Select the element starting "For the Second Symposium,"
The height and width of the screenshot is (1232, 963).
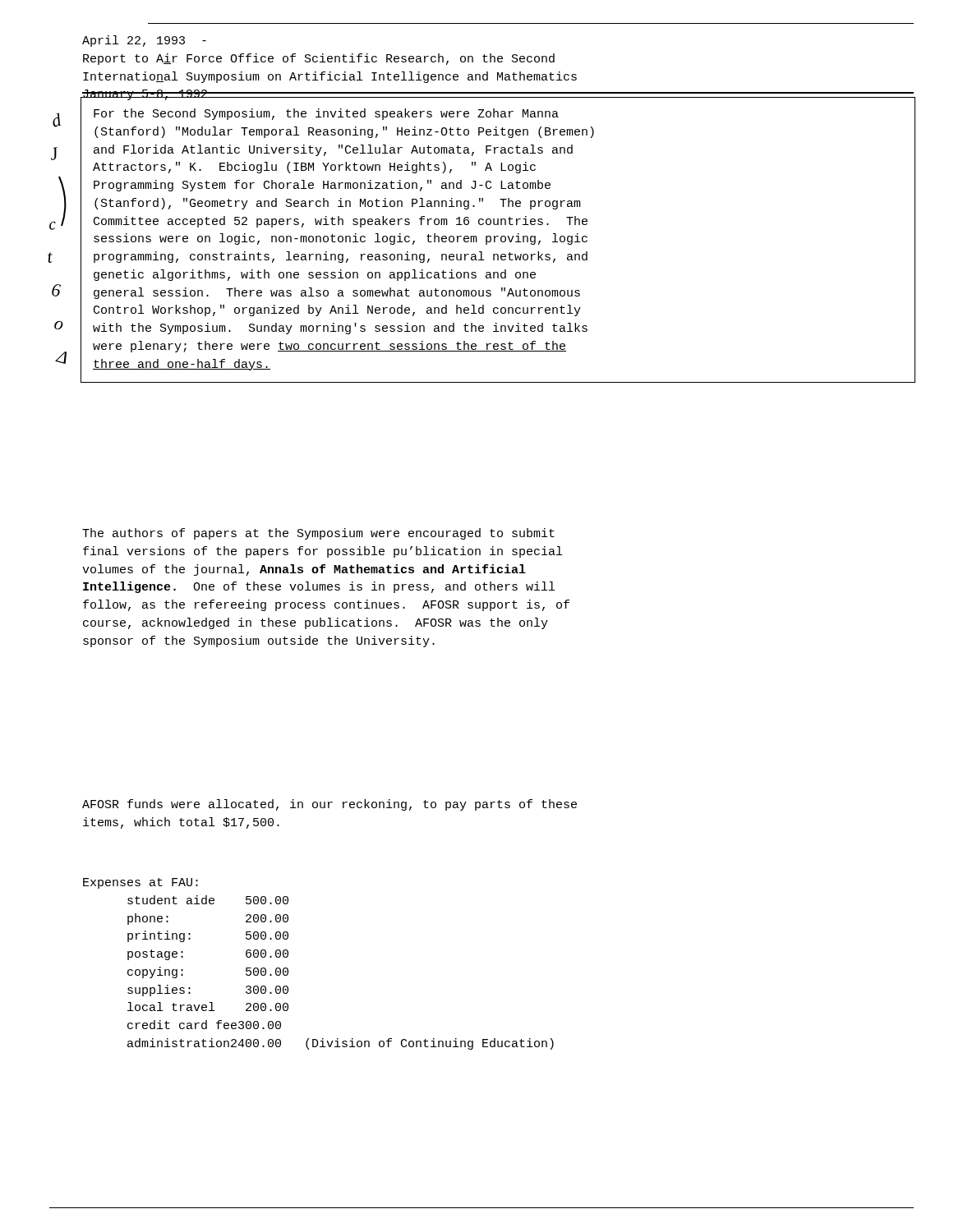pos(498,240)
